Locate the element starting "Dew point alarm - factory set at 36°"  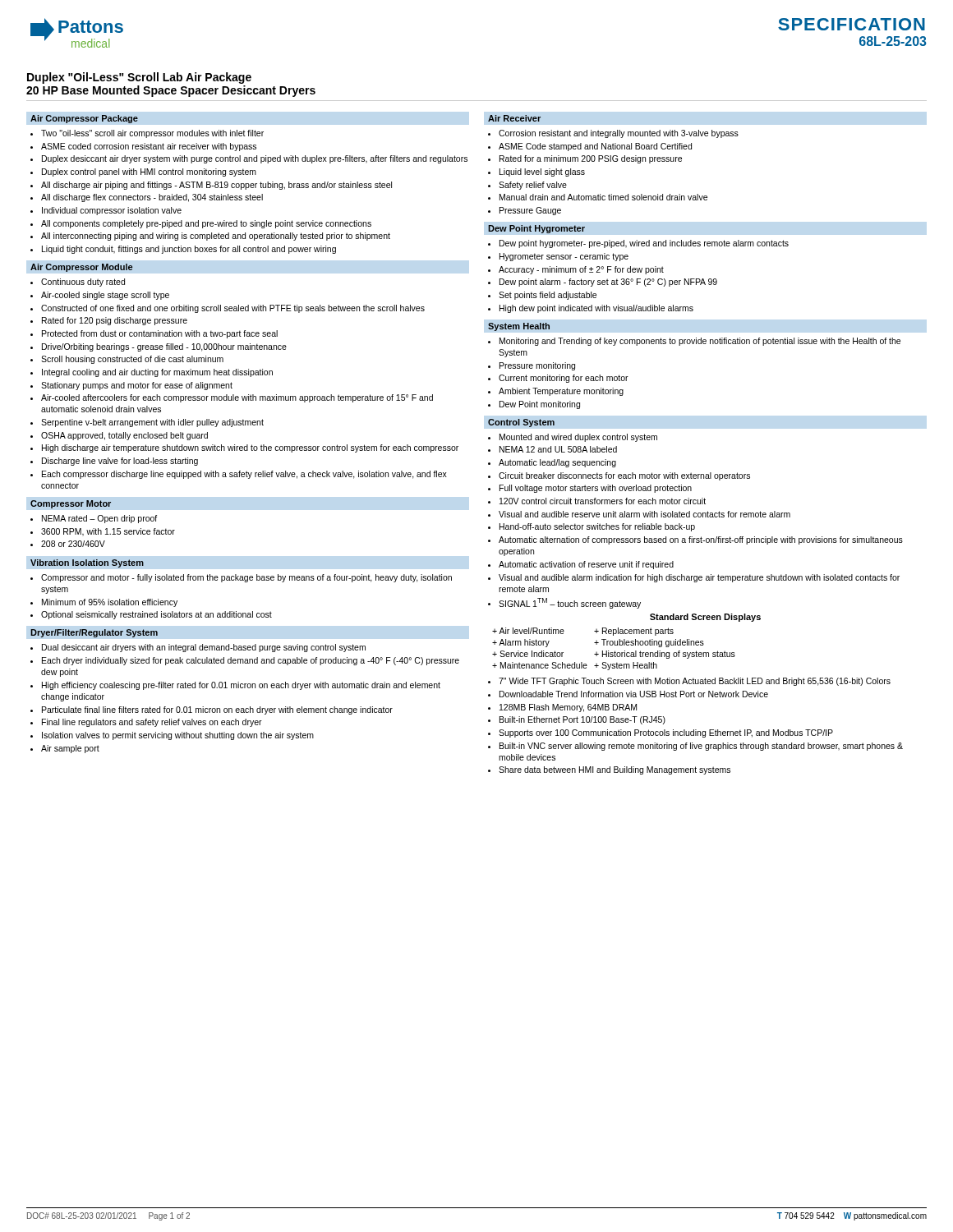tap(608, 282)
